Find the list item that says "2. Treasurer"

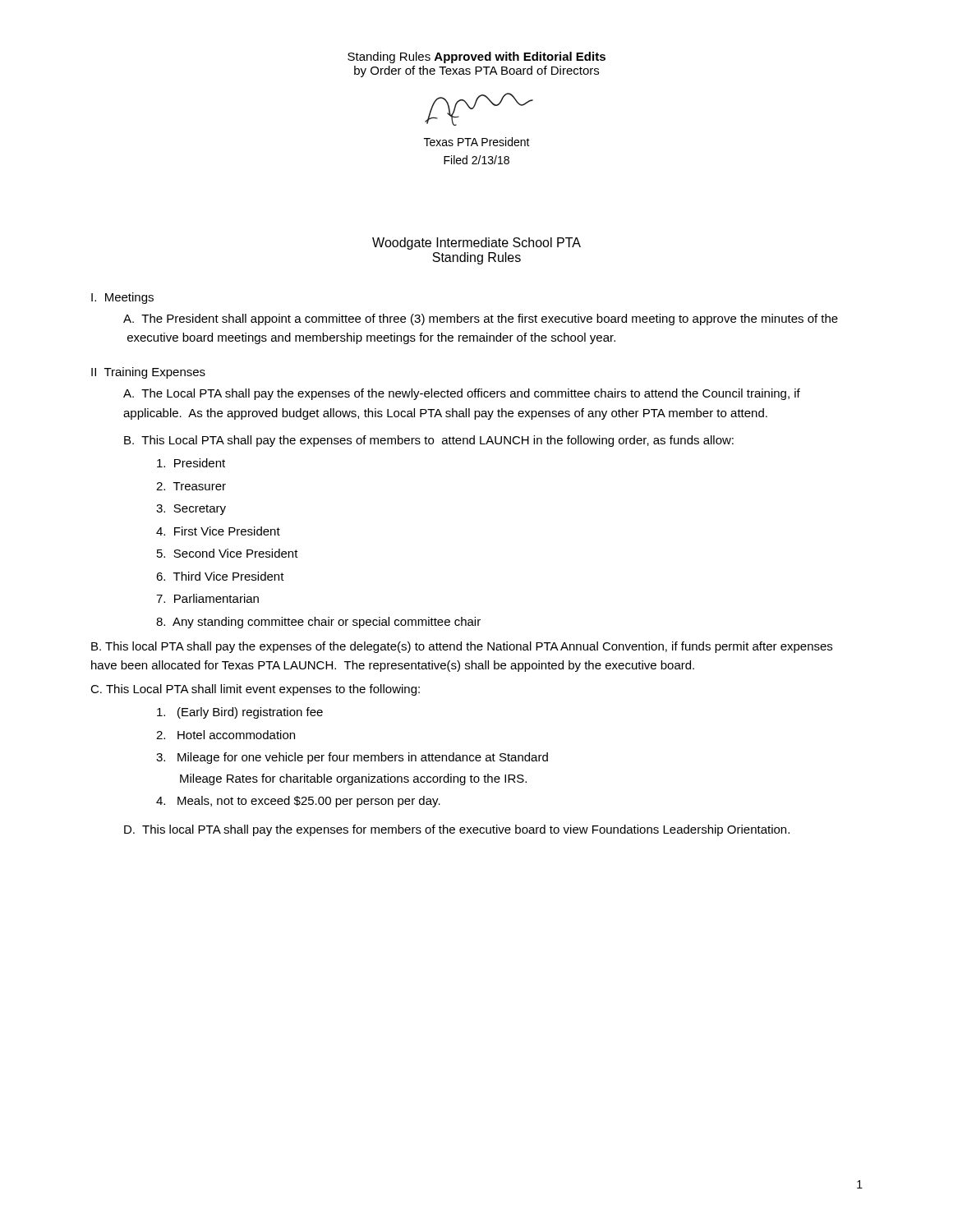point(191,485)
